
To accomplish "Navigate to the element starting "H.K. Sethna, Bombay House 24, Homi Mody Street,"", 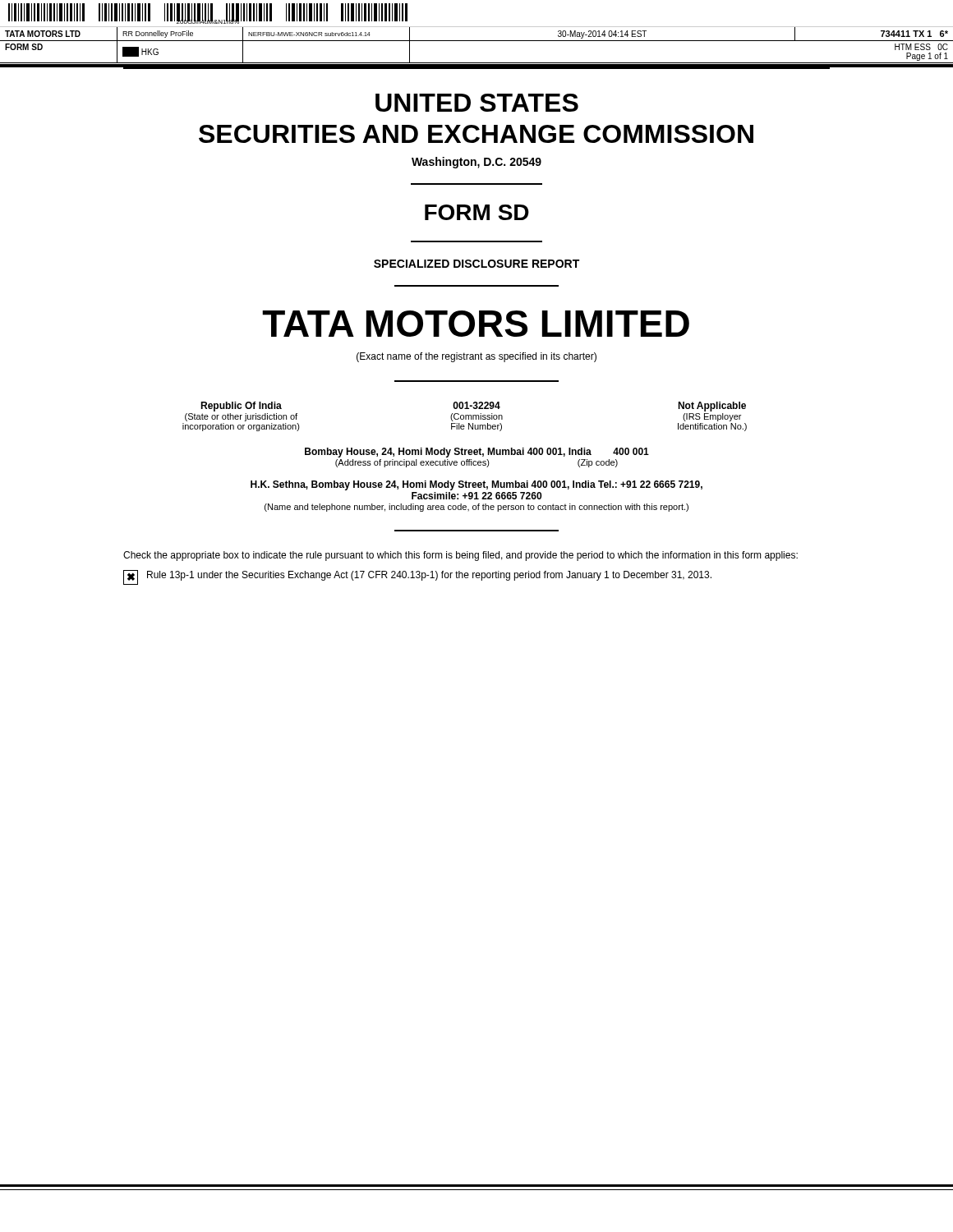I will coord(476,495).
